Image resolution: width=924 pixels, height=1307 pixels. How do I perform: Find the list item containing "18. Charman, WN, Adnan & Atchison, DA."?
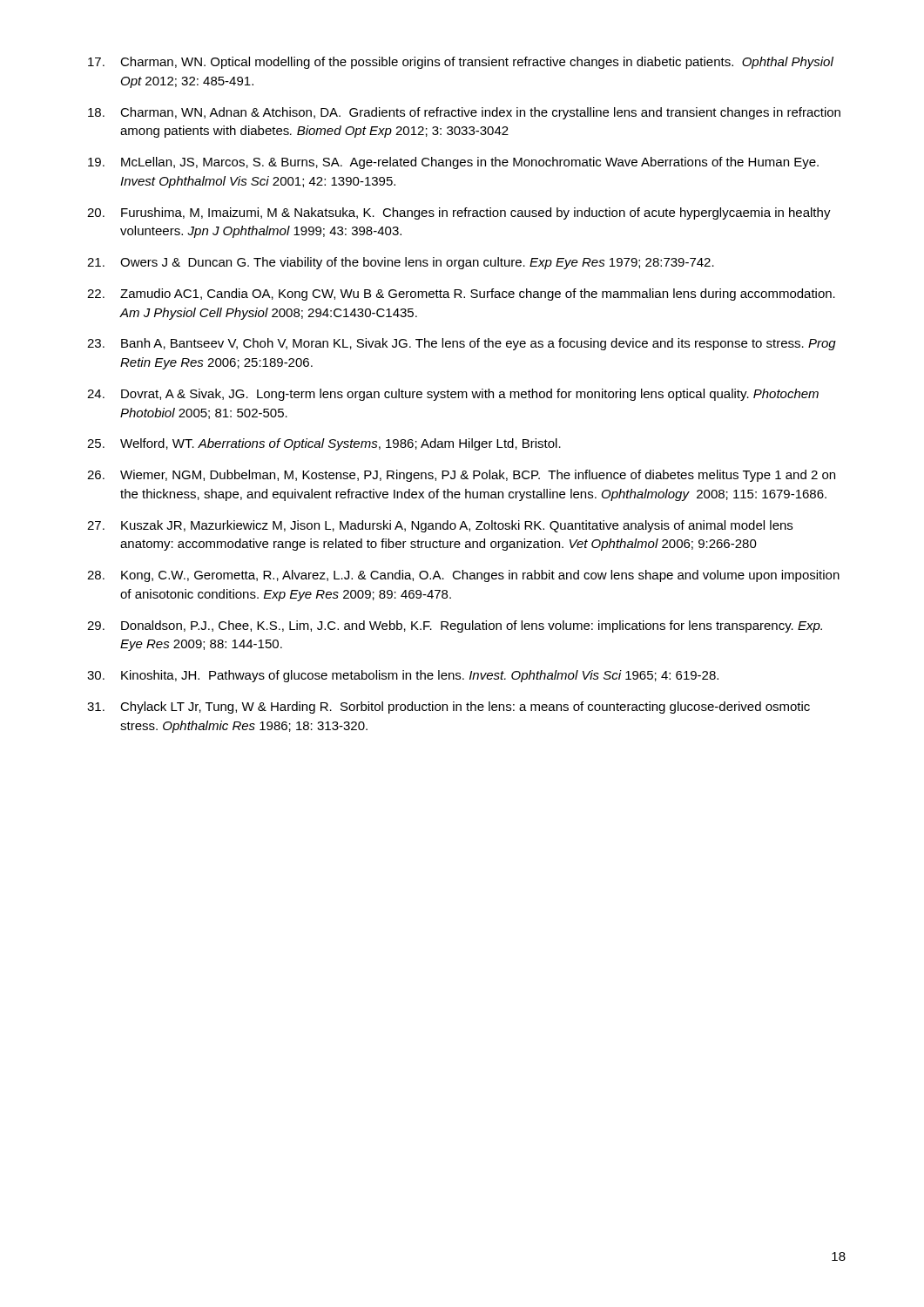[x=466, y=121]
